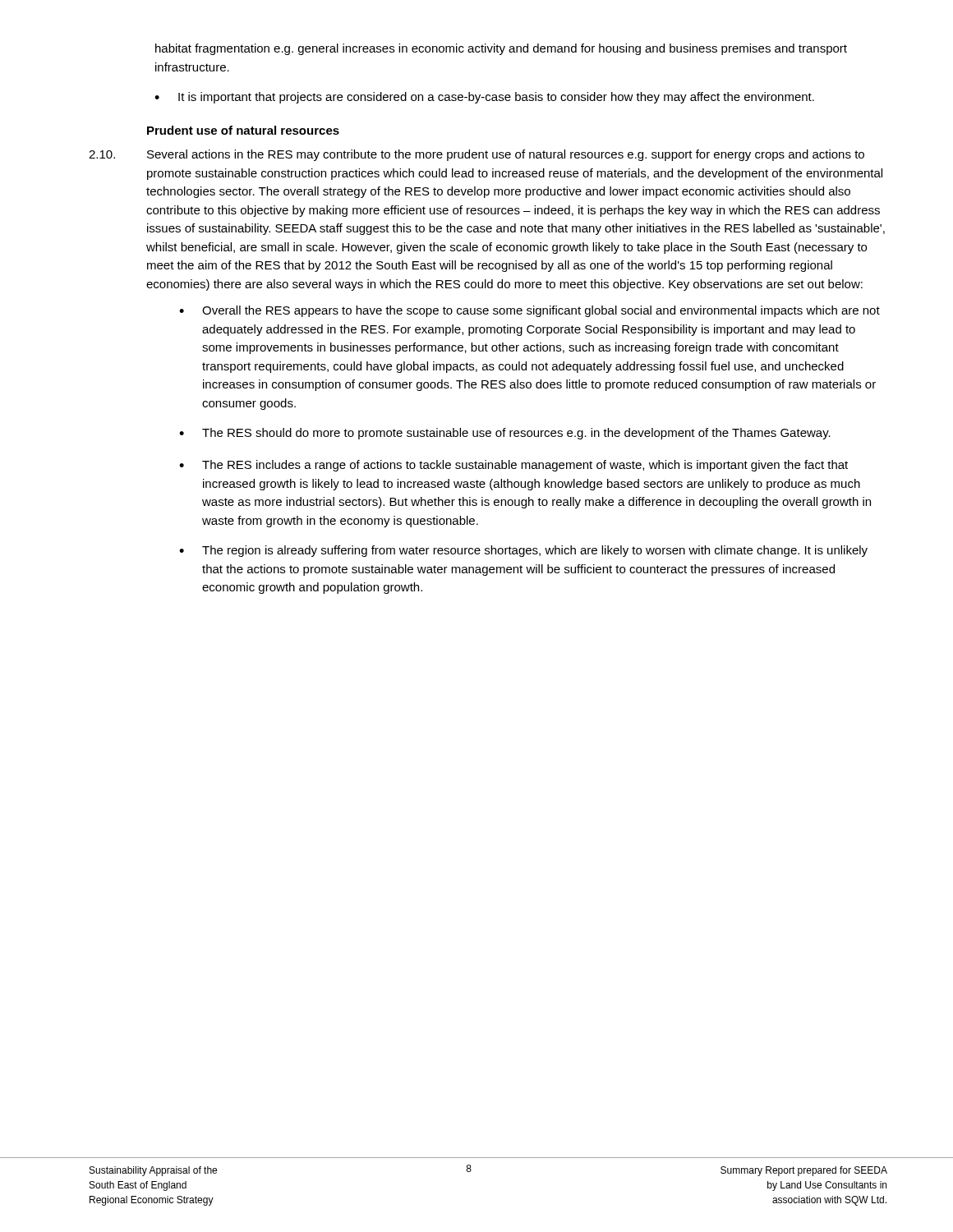The height and width of the screenshot is (1232, 953).
Task: Select the list item containing "• It is important that"
Action: coord(488,98)
